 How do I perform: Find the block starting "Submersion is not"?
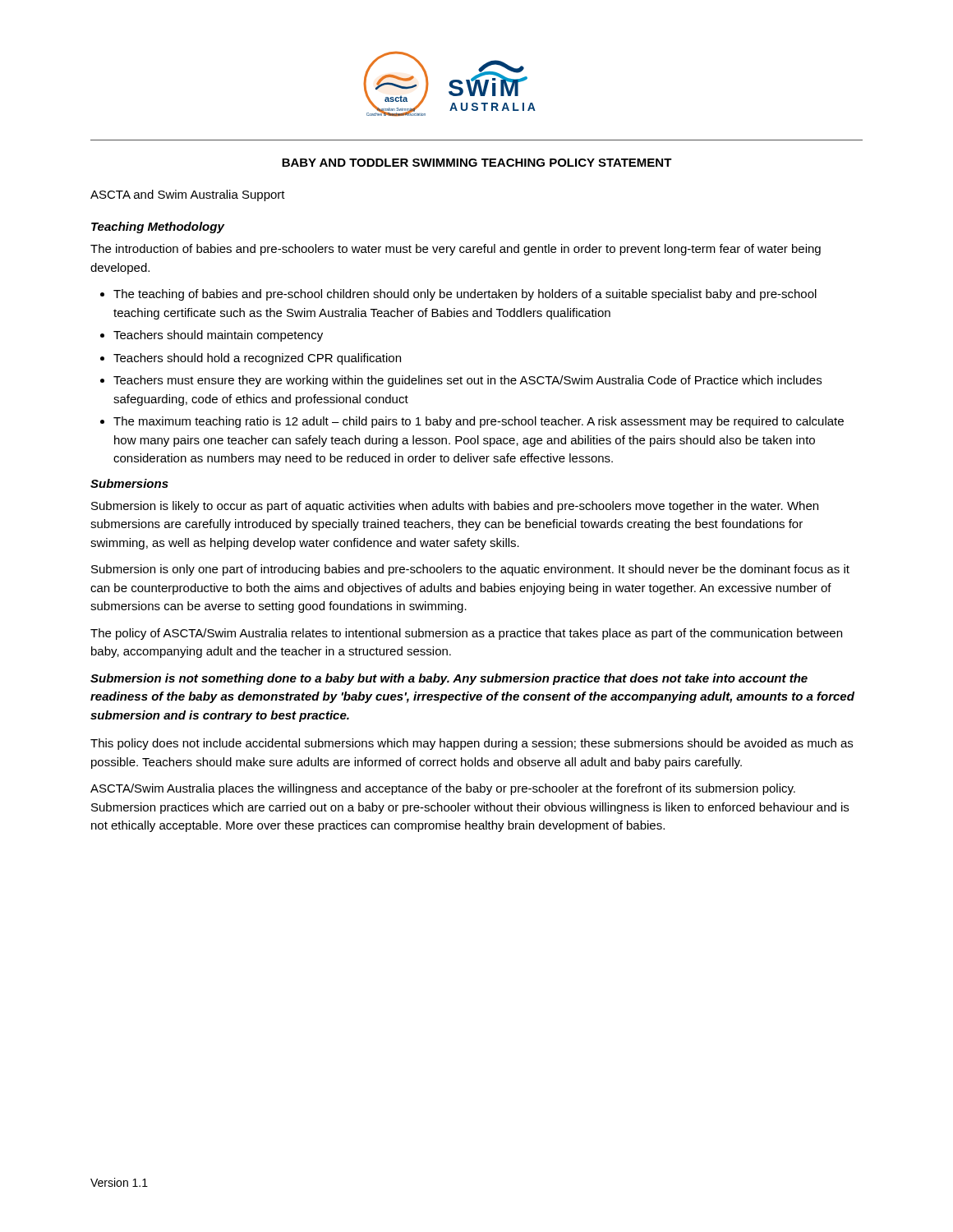click(x=472, y=696)
